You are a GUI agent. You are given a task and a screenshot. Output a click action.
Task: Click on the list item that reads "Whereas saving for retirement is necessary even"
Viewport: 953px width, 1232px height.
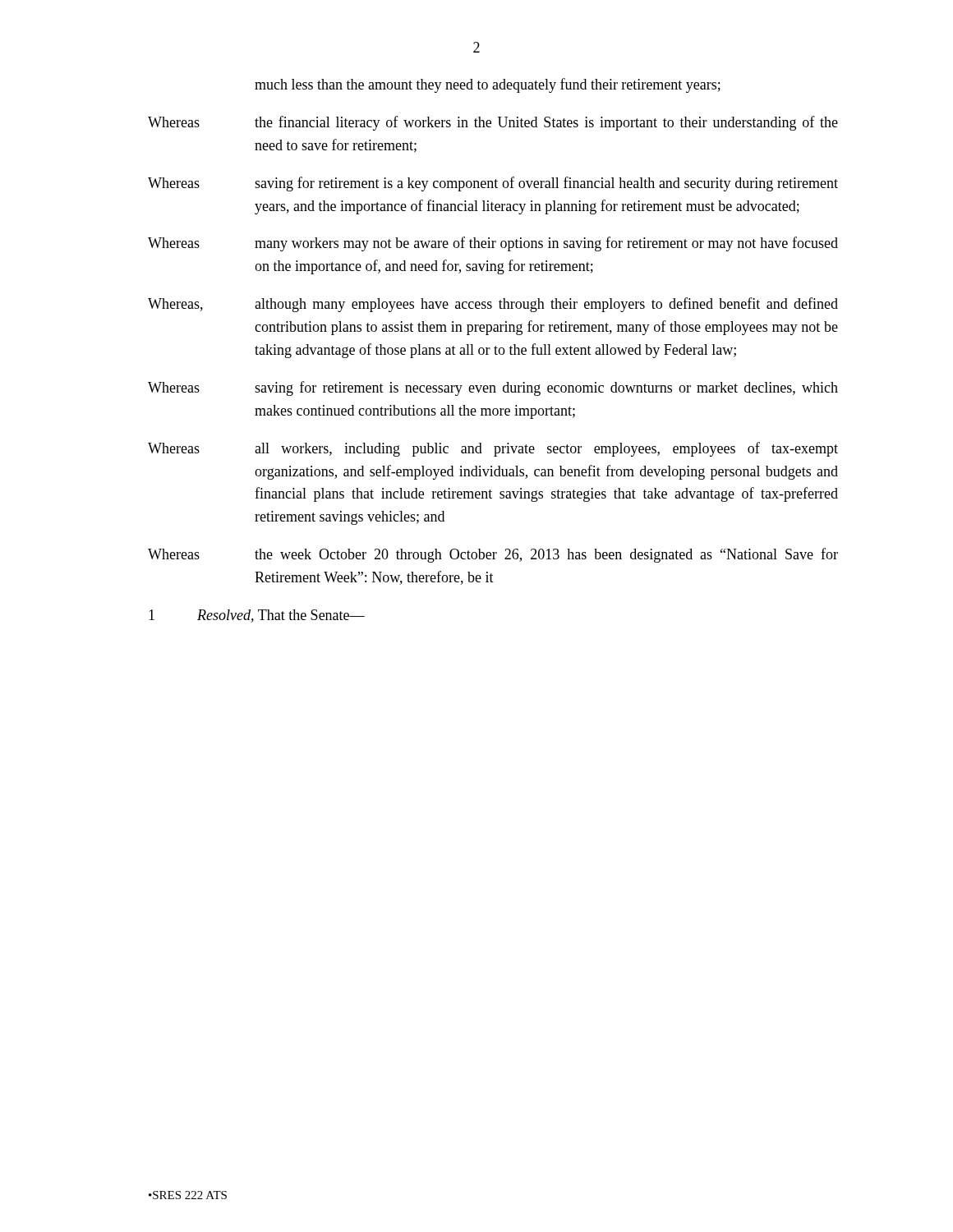coord(493,400)
